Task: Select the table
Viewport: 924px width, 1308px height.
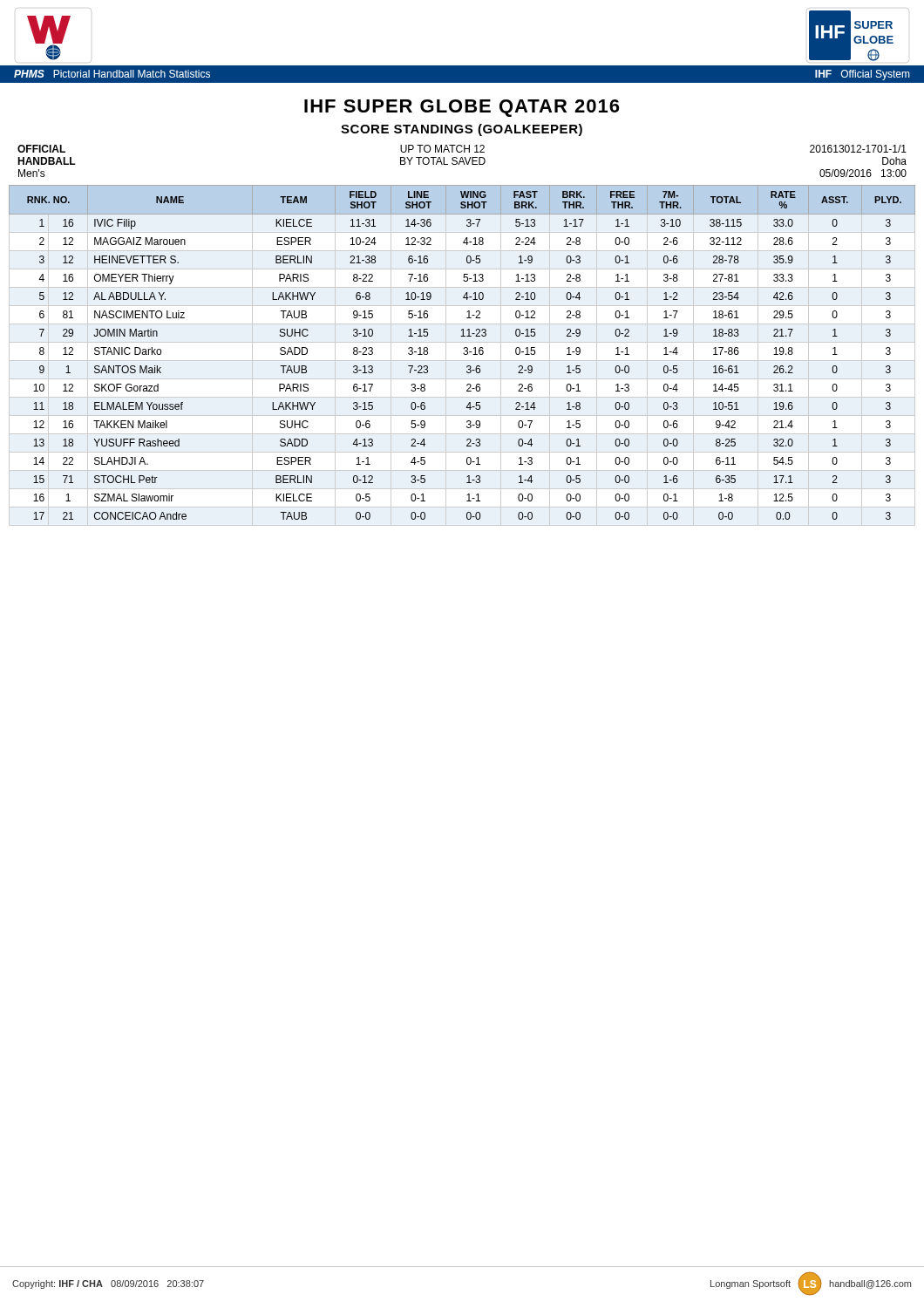Action: (x=462, y=355)
